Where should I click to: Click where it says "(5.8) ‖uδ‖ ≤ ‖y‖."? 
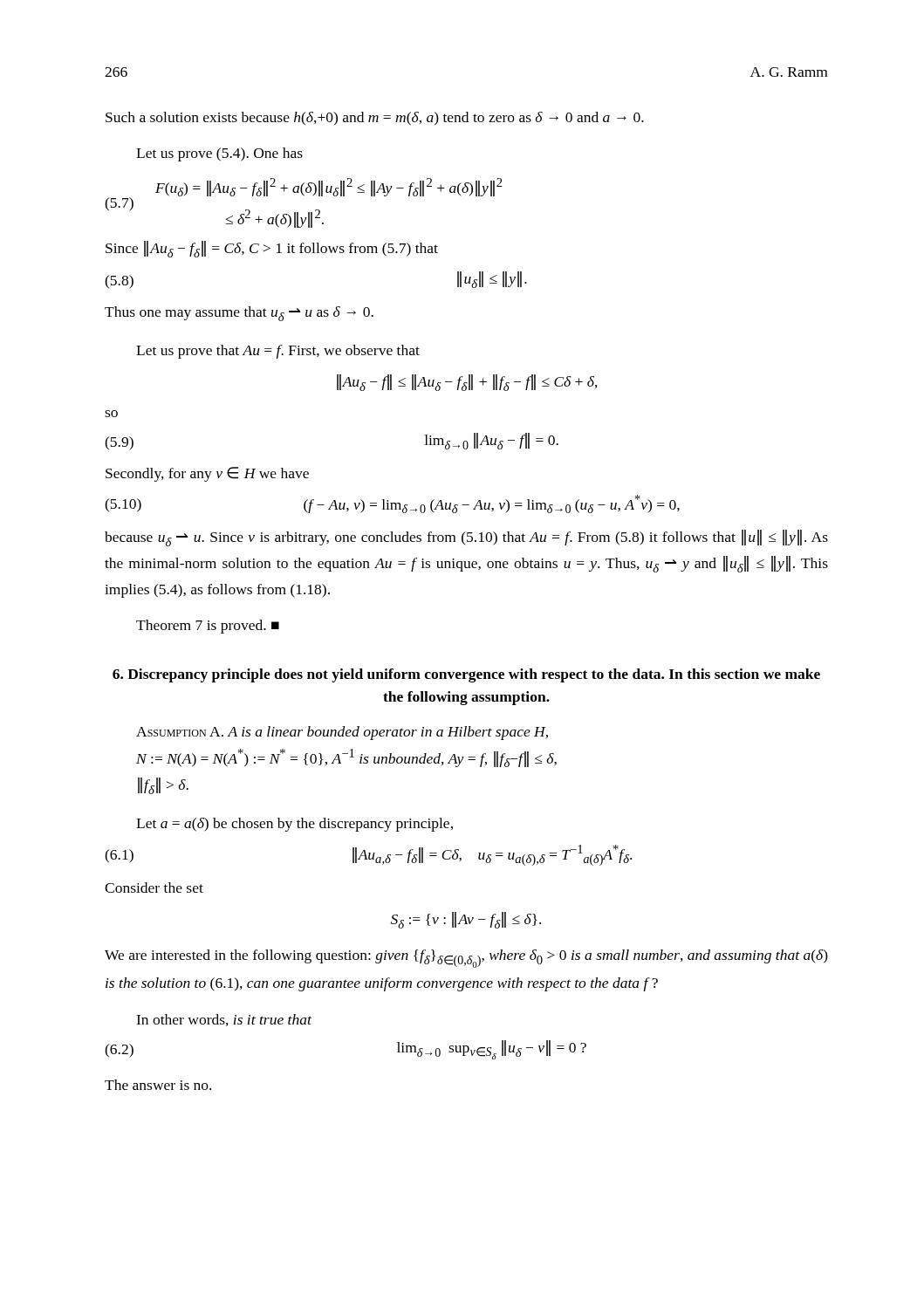coord(466,280)
